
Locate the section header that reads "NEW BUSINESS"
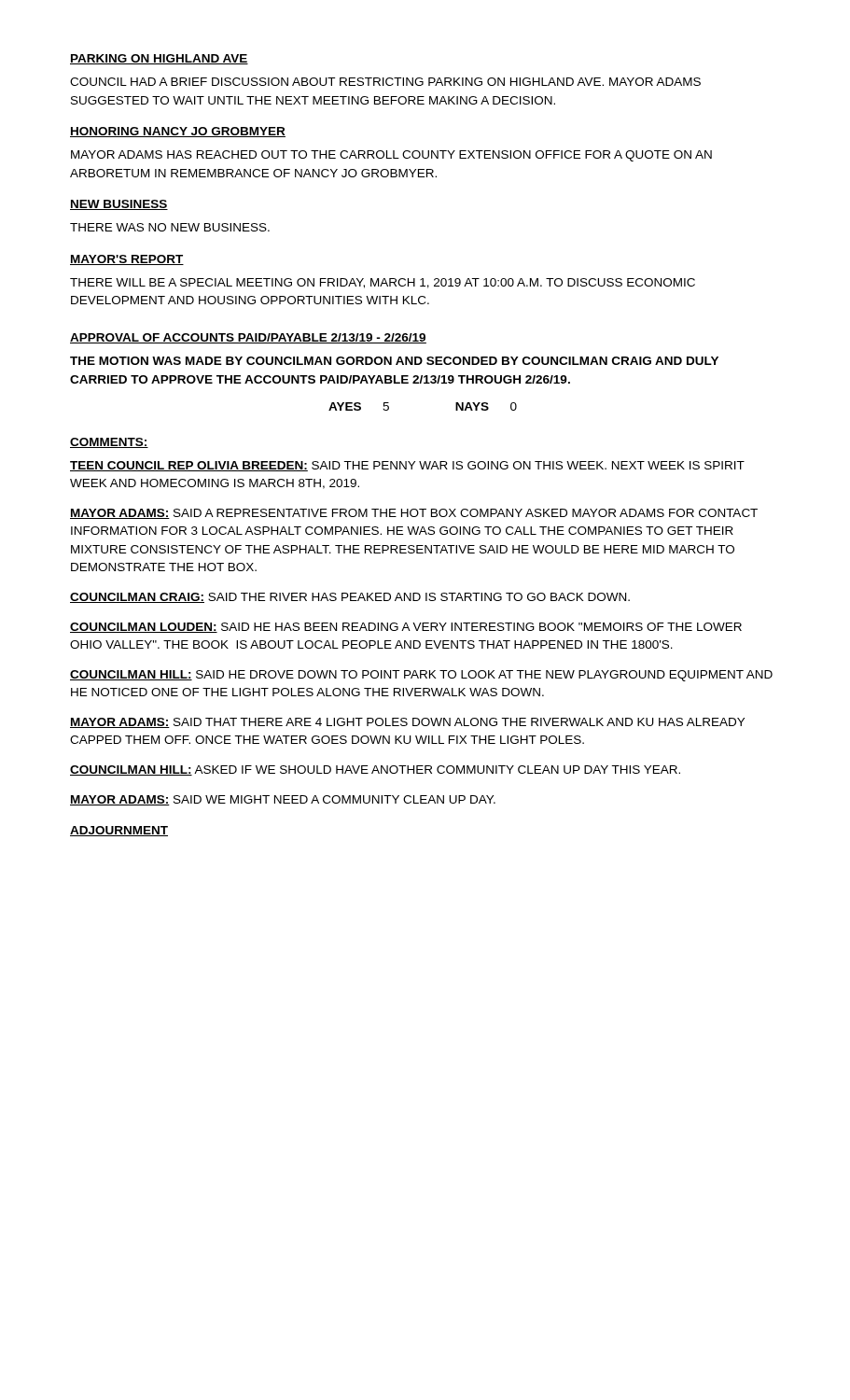pos(119,204)
